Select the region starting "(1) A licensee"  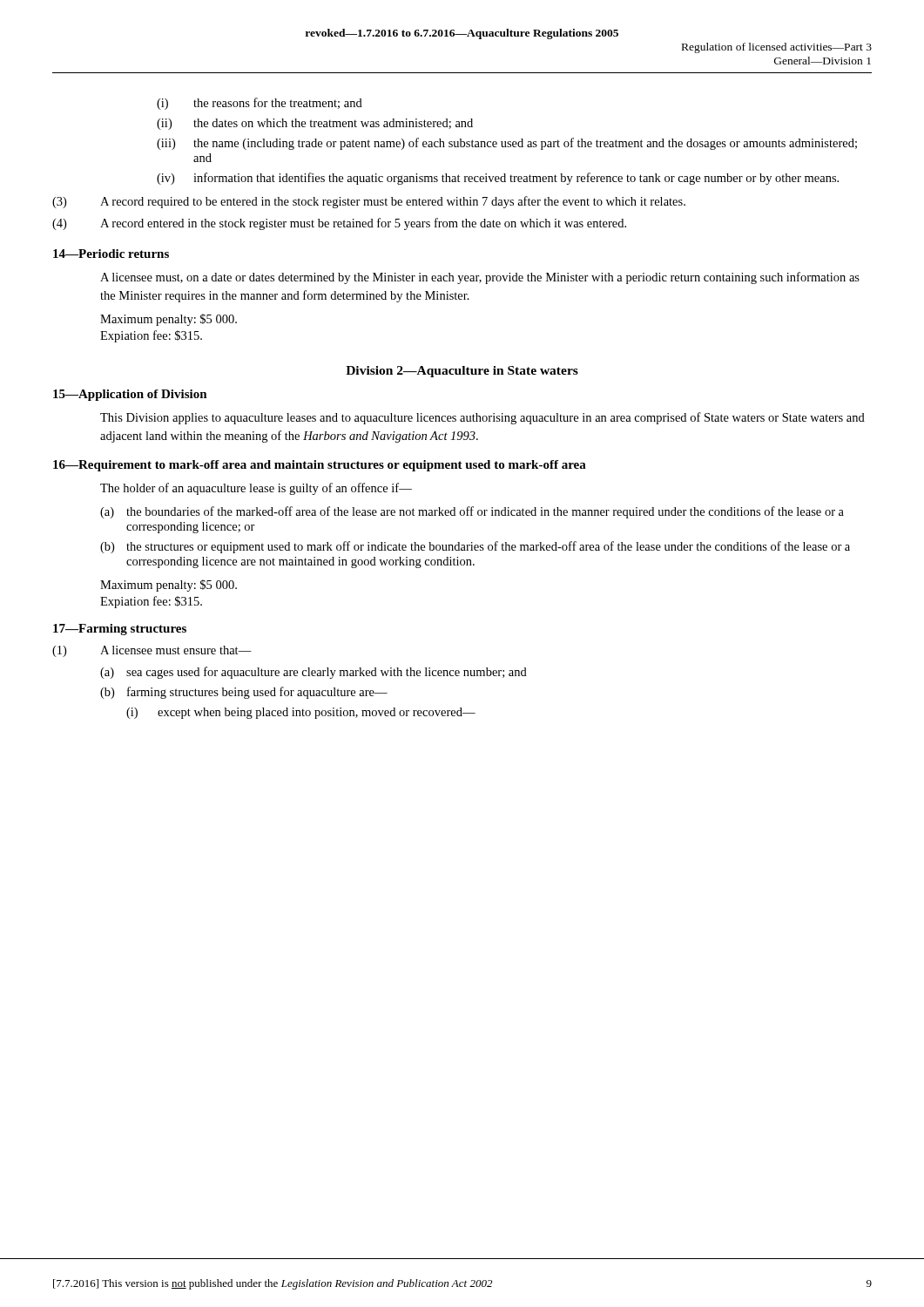[x=152, y=651]
